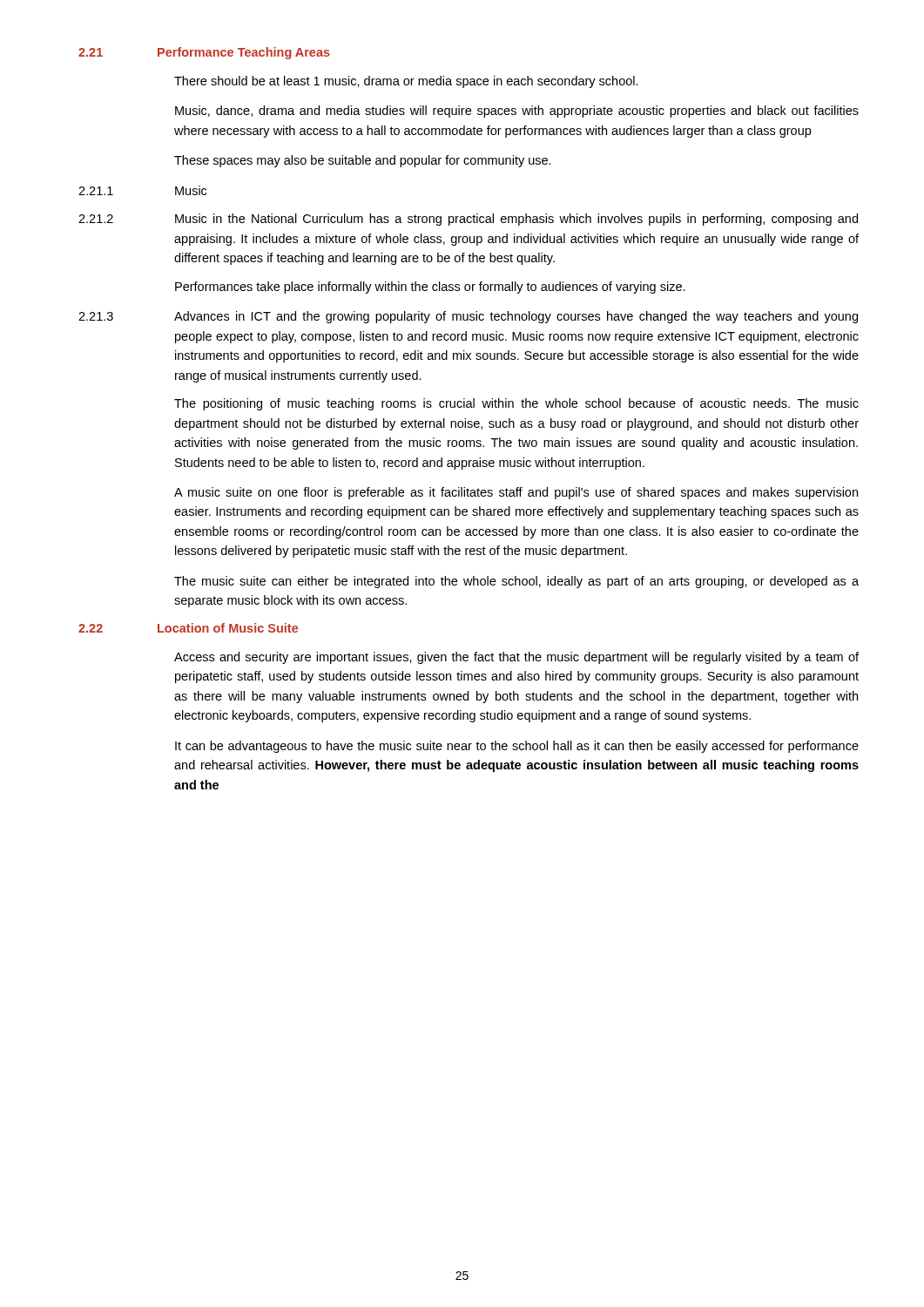This screenshot has height=1307, width=924.
Task: Click the passage that begins "The music suite can either be"
Action: tap(516, 591)
